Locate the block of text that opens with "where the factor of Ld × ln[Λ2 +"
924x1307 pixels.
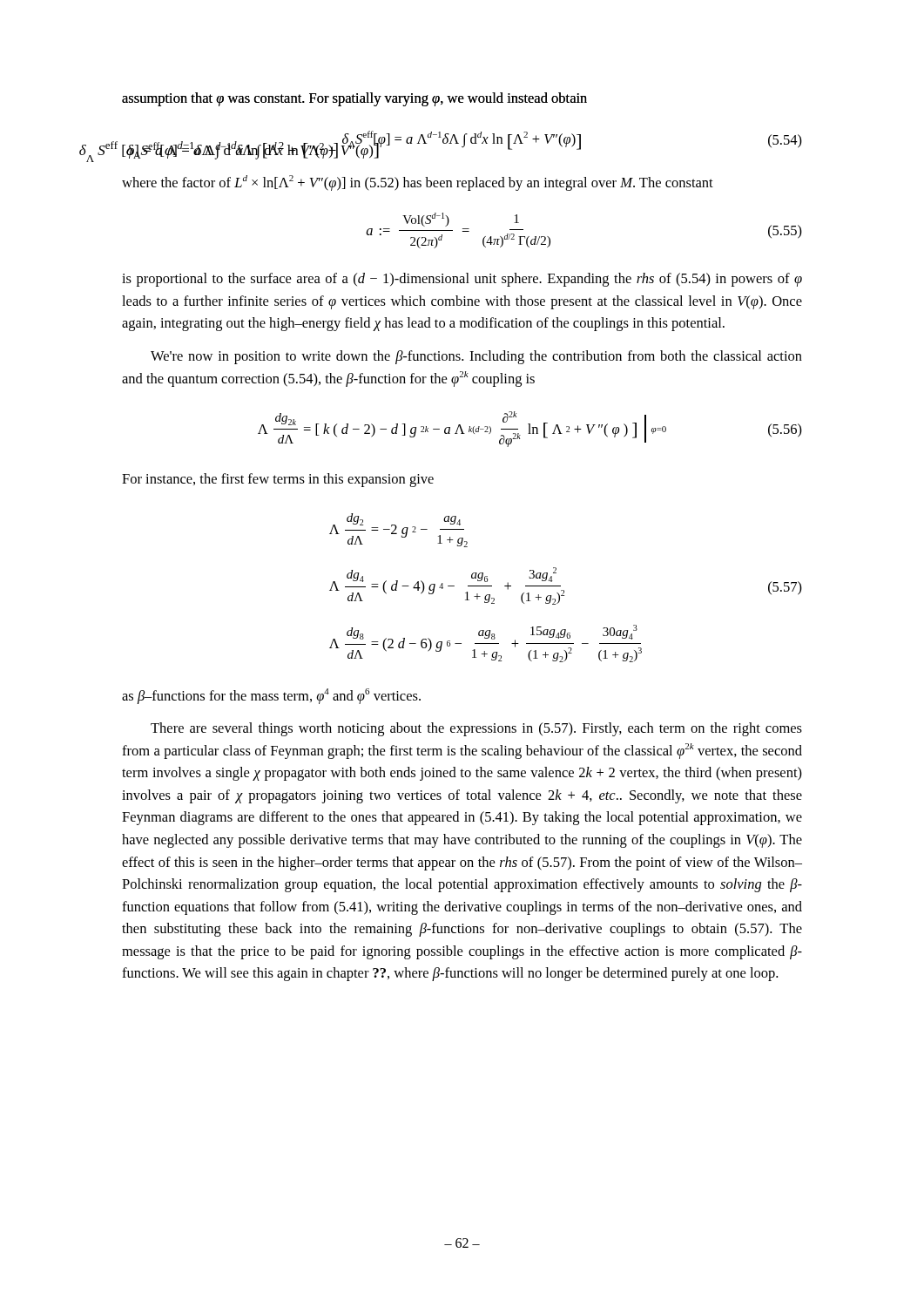[x=417, y=181]
